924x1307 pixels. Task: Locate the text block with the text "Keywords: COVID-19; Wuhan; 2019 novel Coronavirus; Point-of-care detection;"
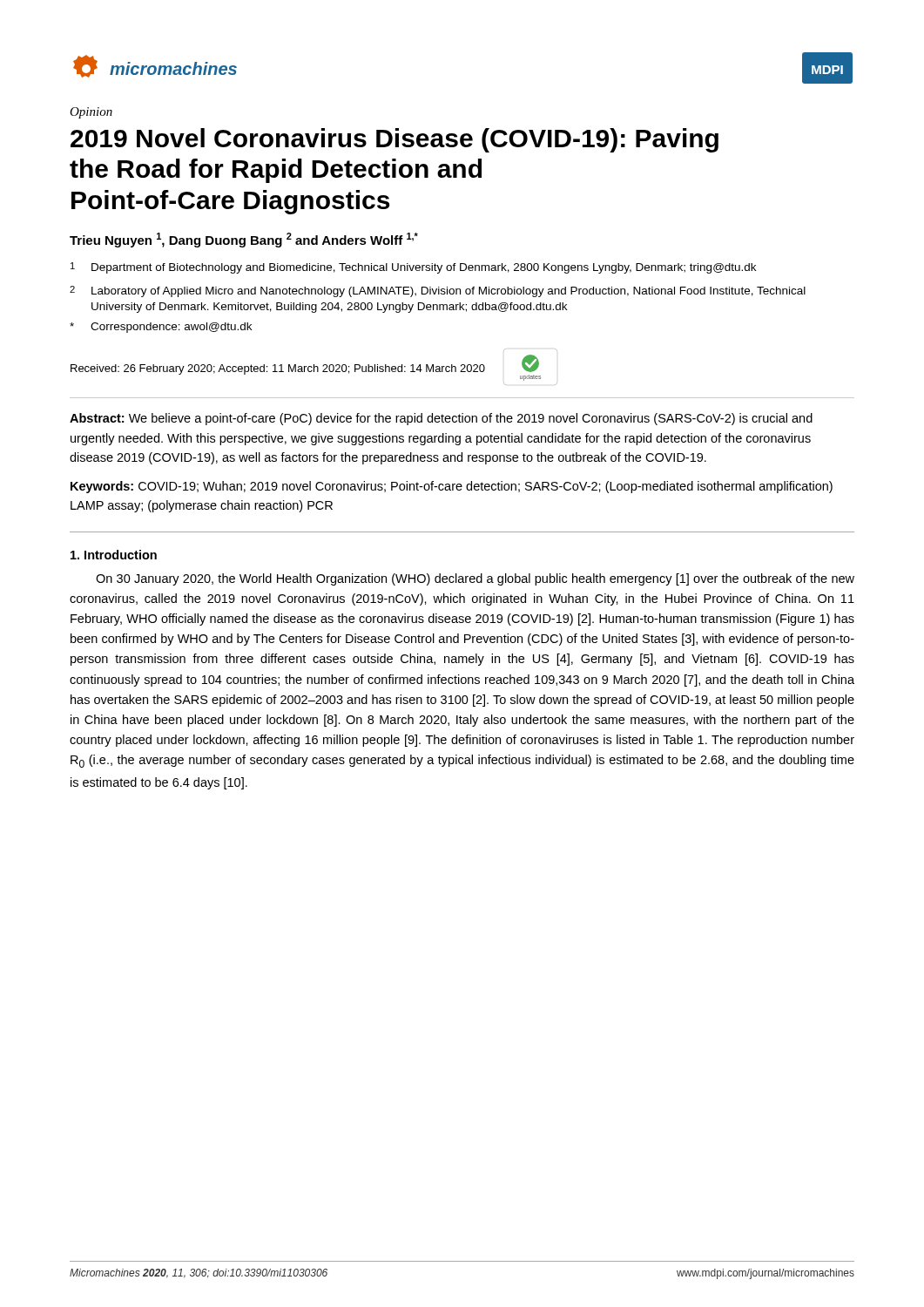451,496
